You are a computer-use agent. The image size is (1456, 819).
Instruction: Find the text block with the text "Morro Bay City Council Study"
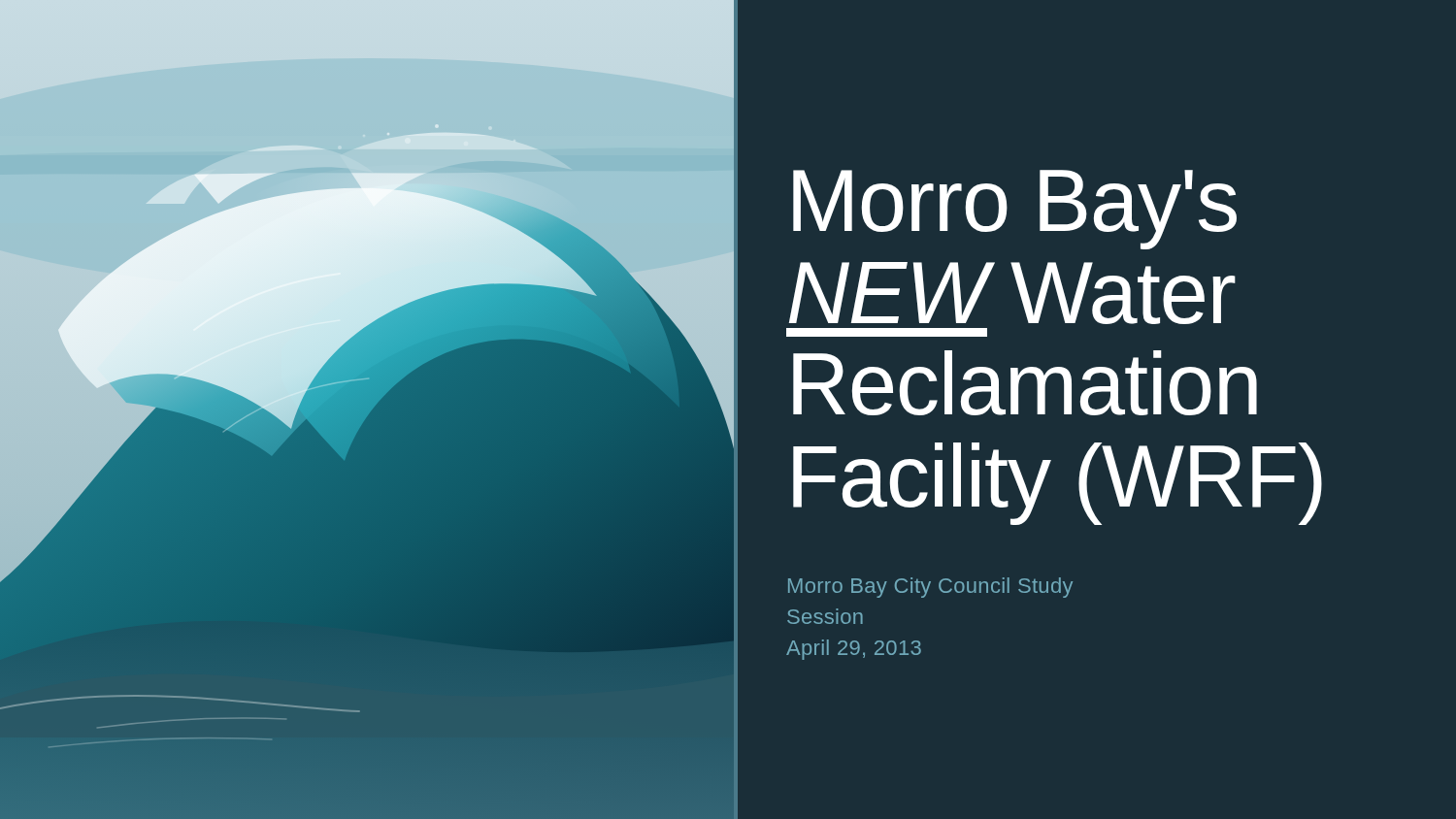(x=930, y=588)
